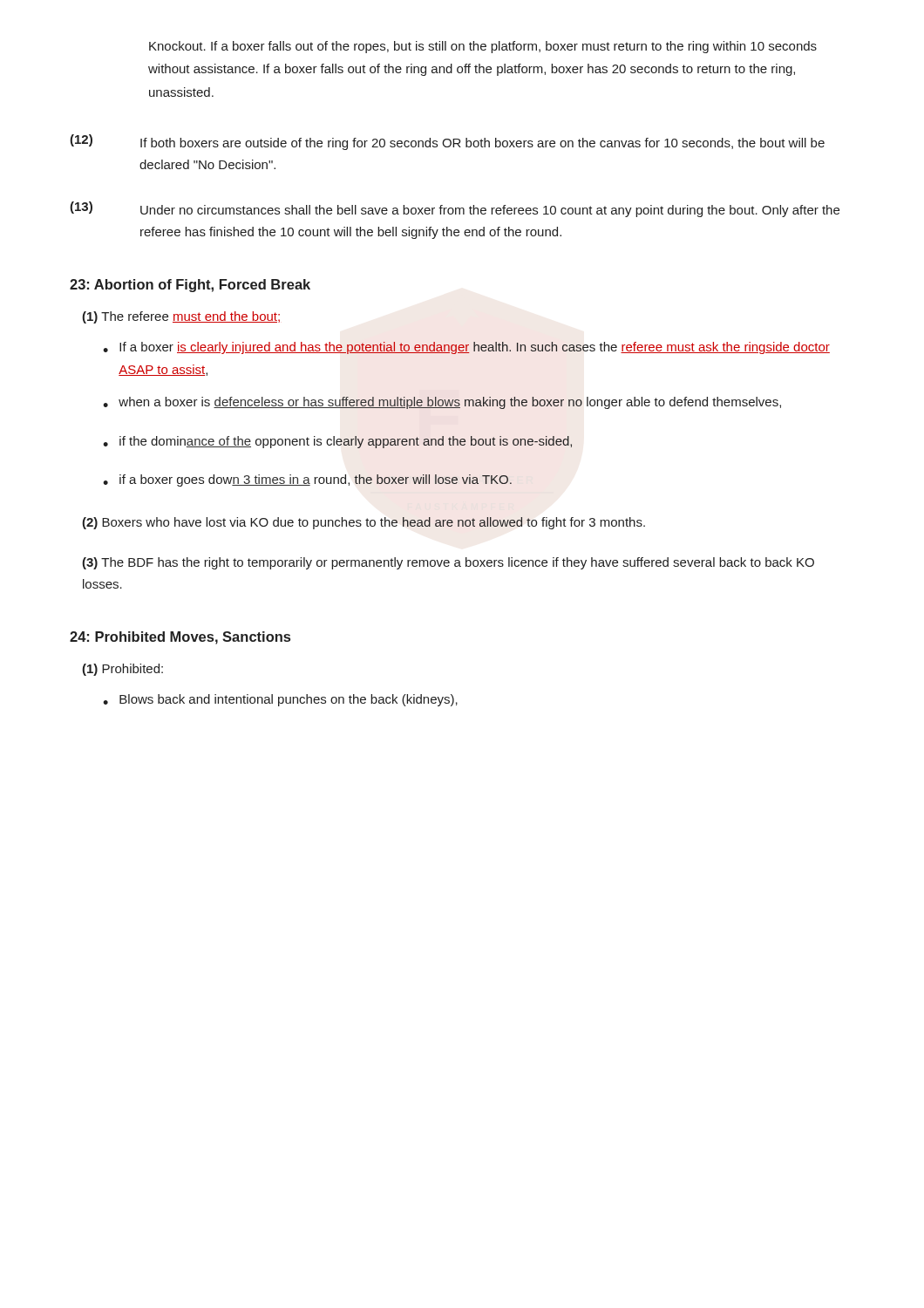Where does it say "24: Prohibited Moves, Sanctions"?
This screenshot has height=1308, width=924.
point(180,636)
